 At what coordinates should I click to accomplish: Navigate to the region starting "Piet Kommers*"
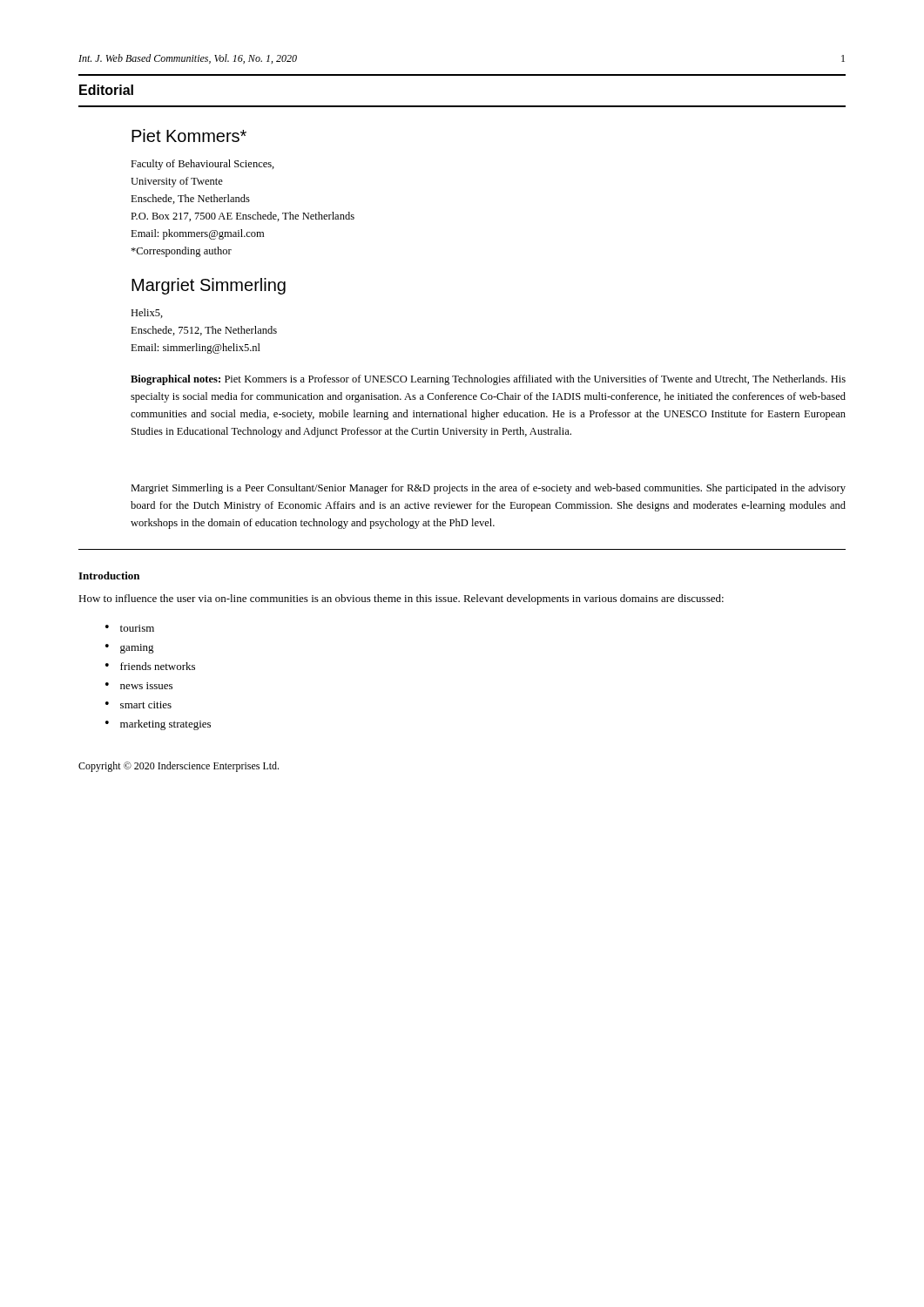click(x=189, y=136)
